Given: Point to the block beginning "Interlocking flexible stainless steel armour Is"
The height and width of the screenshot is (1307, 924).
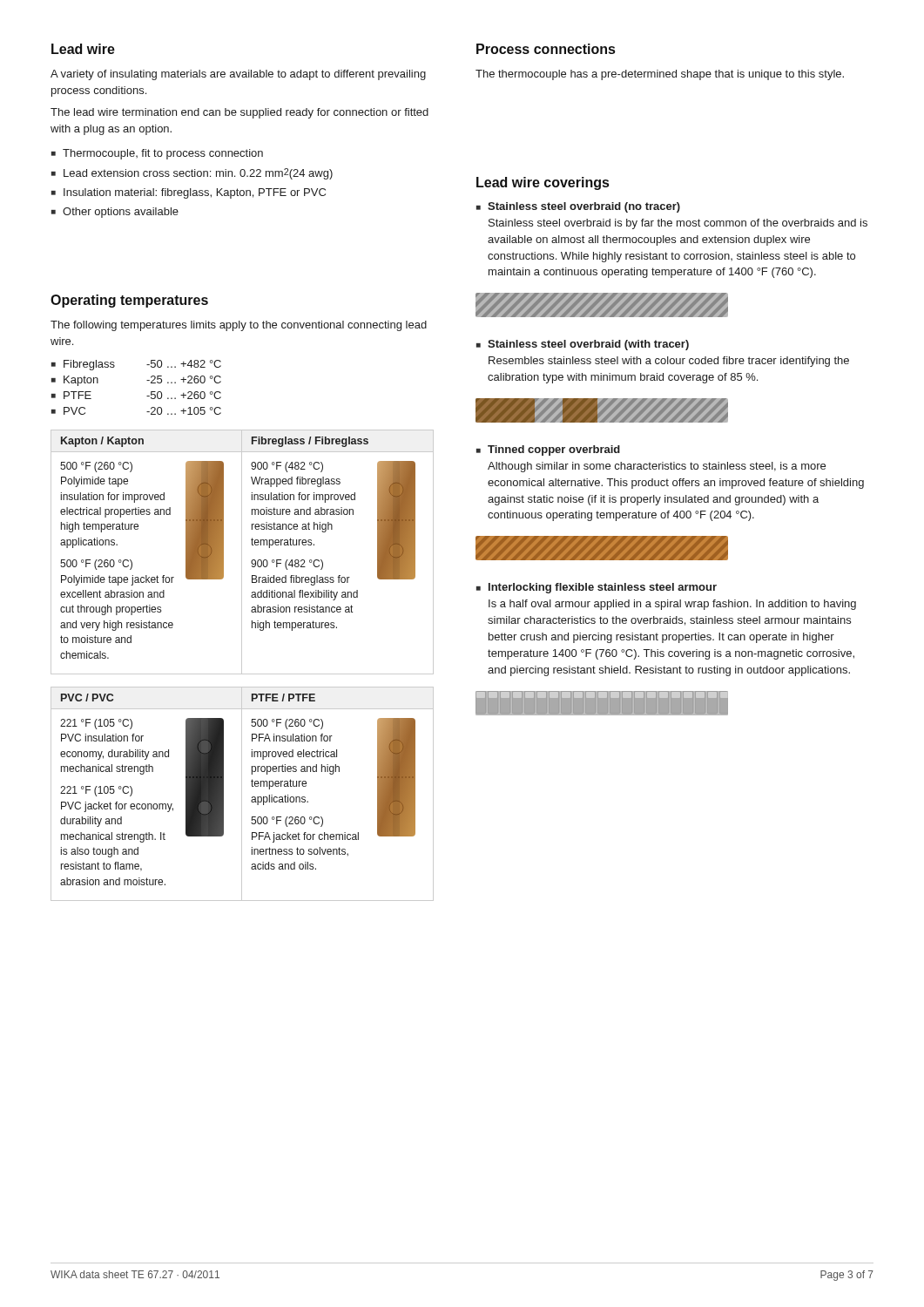Looking at the screenshot, I should click(681, 629).
